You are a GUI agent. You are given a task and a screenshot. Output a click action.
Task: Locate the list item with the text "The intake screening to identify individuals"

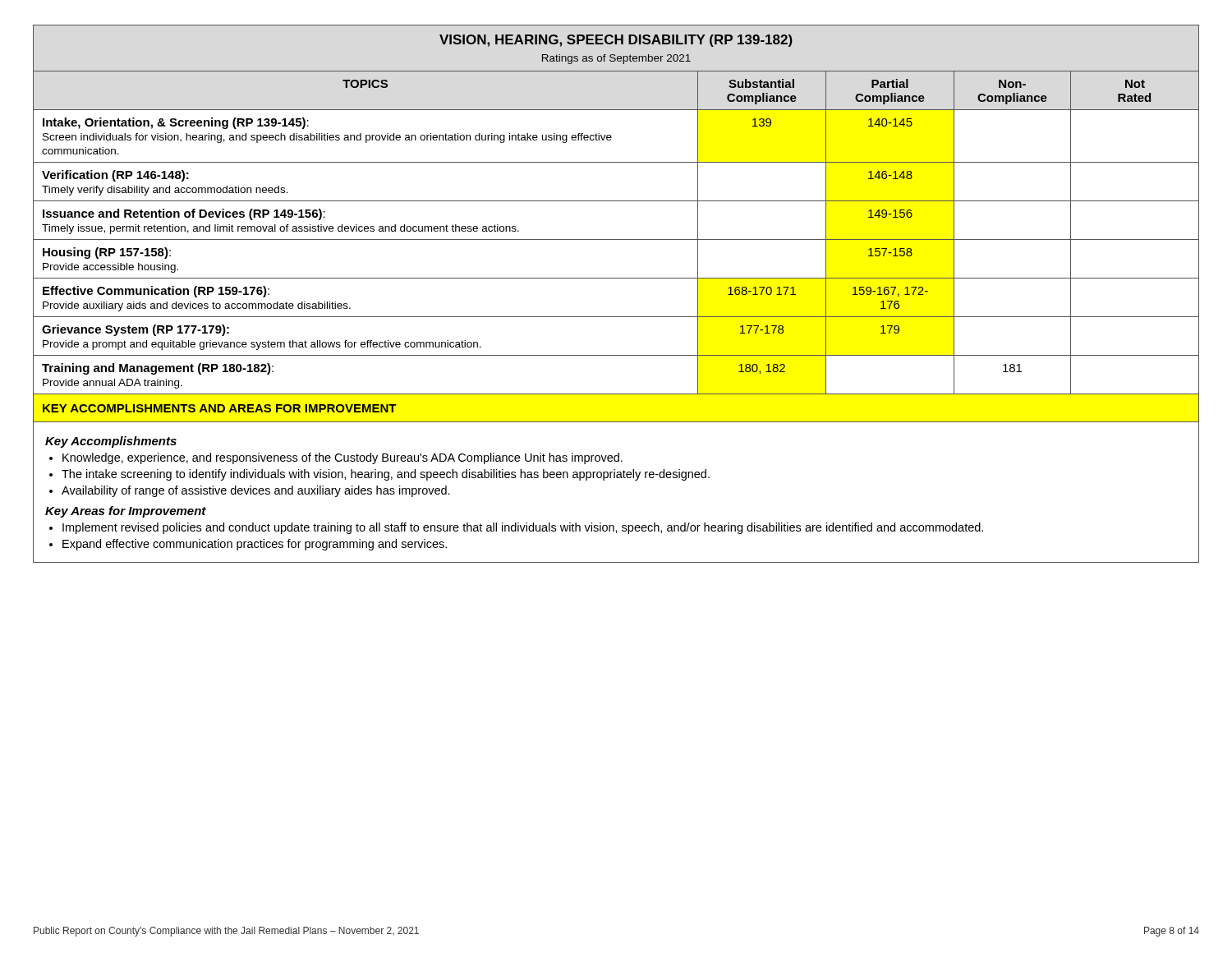[x=386, y=474]
